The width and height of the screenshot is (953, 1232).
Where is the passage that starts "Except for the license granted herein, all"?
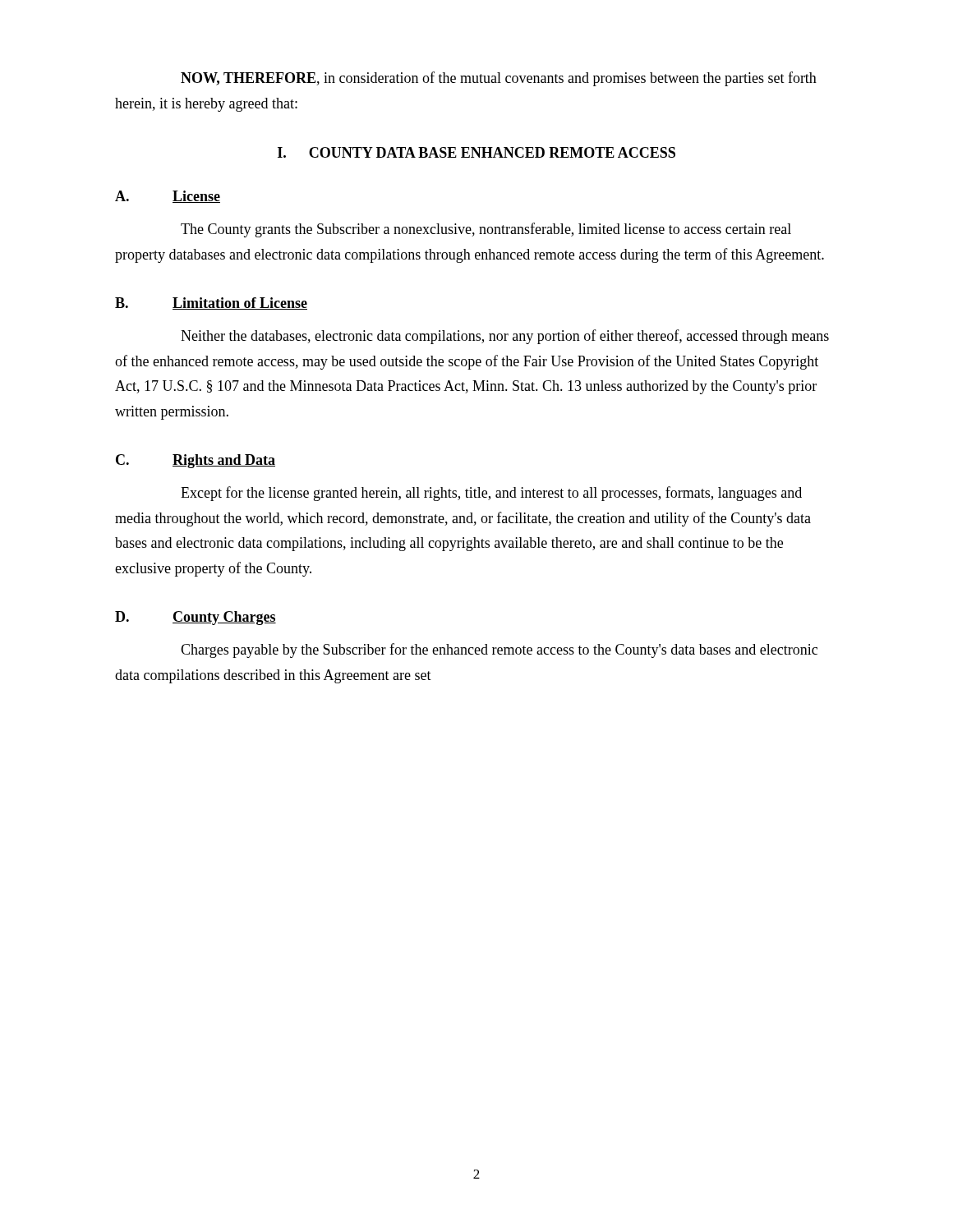[476, 531]
